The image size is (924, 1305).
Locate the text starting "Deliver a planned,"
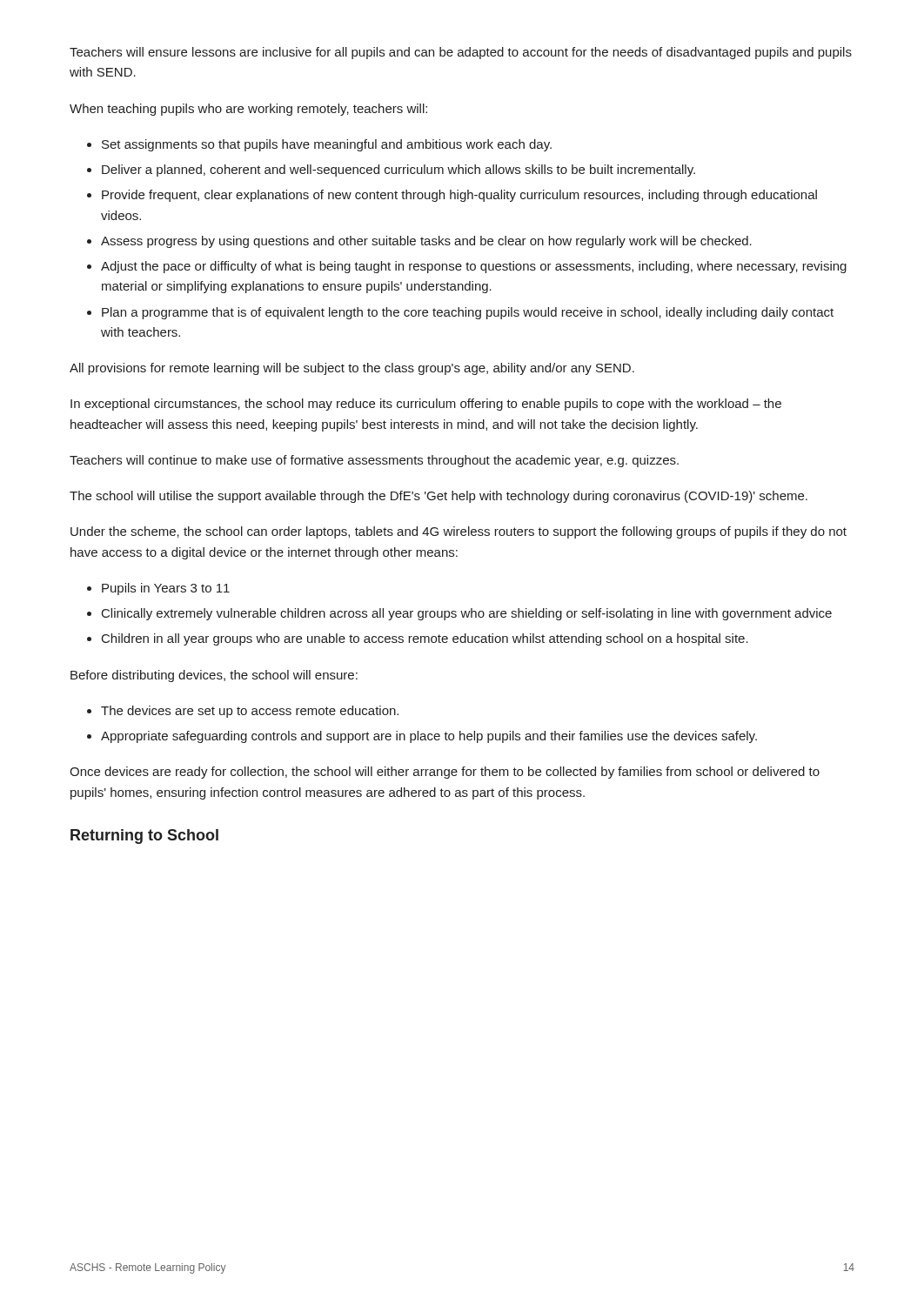pos(399,169)
